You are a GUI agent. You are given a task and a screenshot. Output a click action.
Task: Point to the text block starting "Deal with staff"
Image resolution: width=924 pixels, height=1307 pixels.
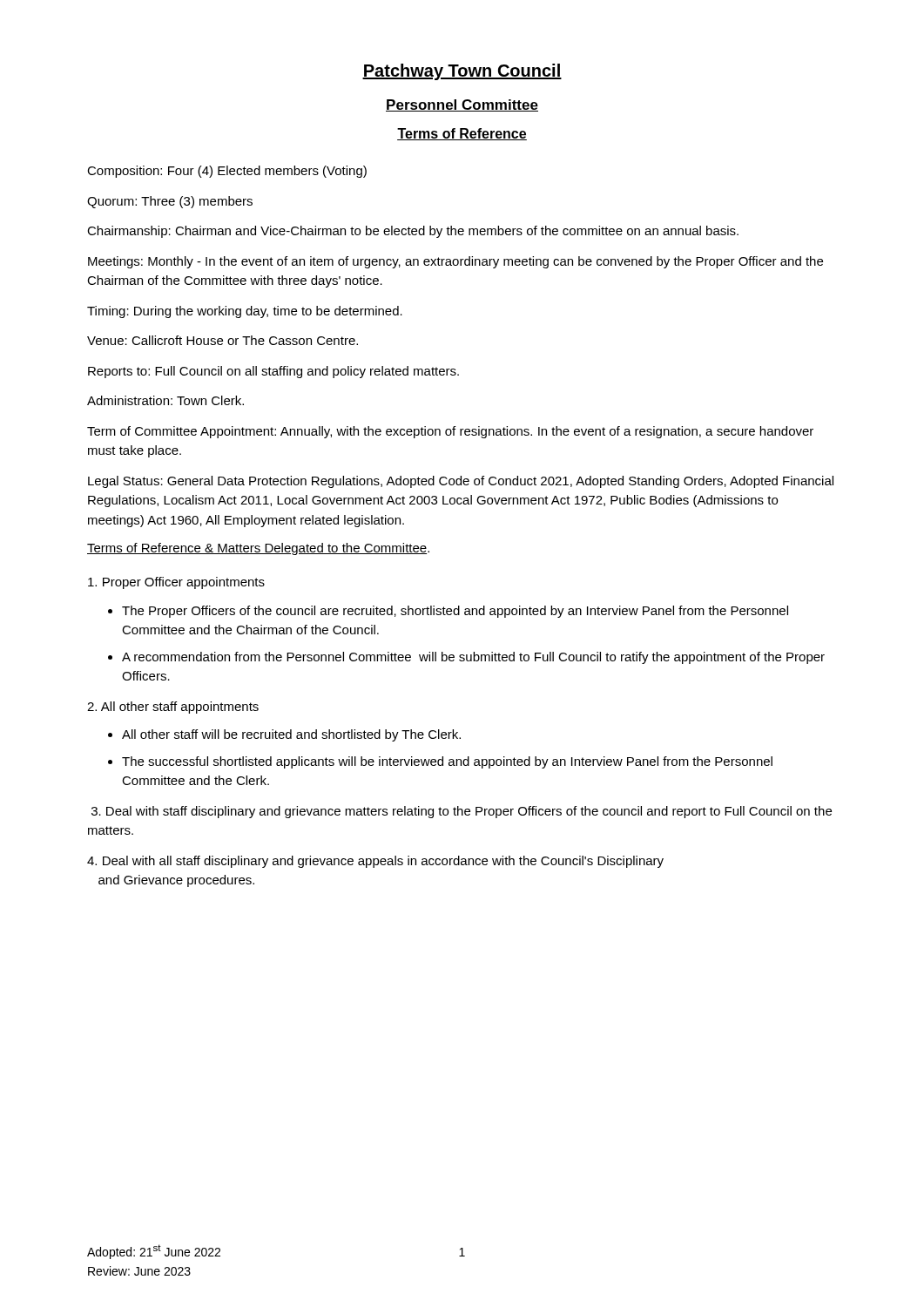[460, 820]
